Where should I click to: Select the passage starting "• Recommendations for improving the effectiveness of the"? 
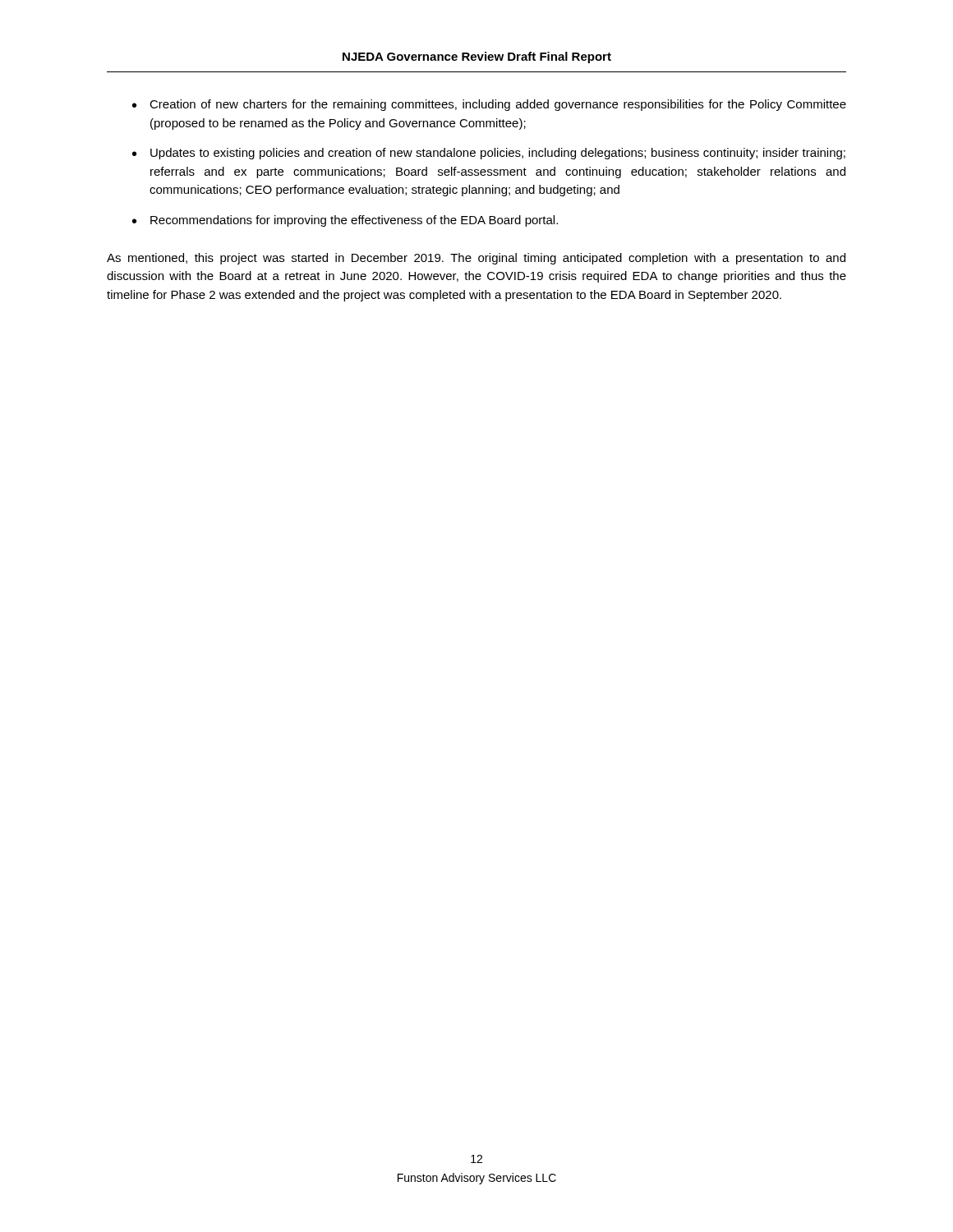[345, 221]
